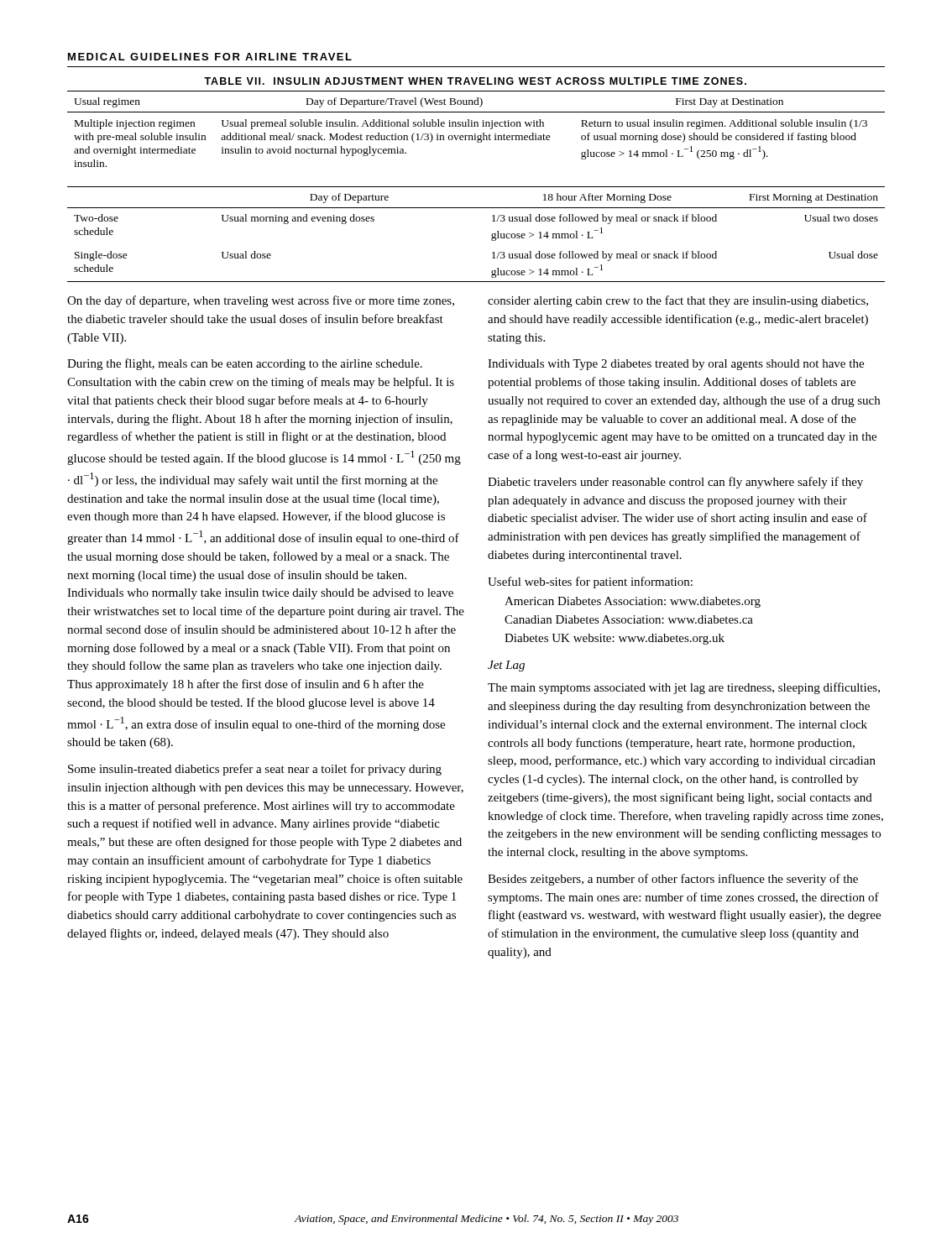Point to the text block starting "Jet Lag"
The width and height of the screenshot is (952, 1259).
point(506,664)
